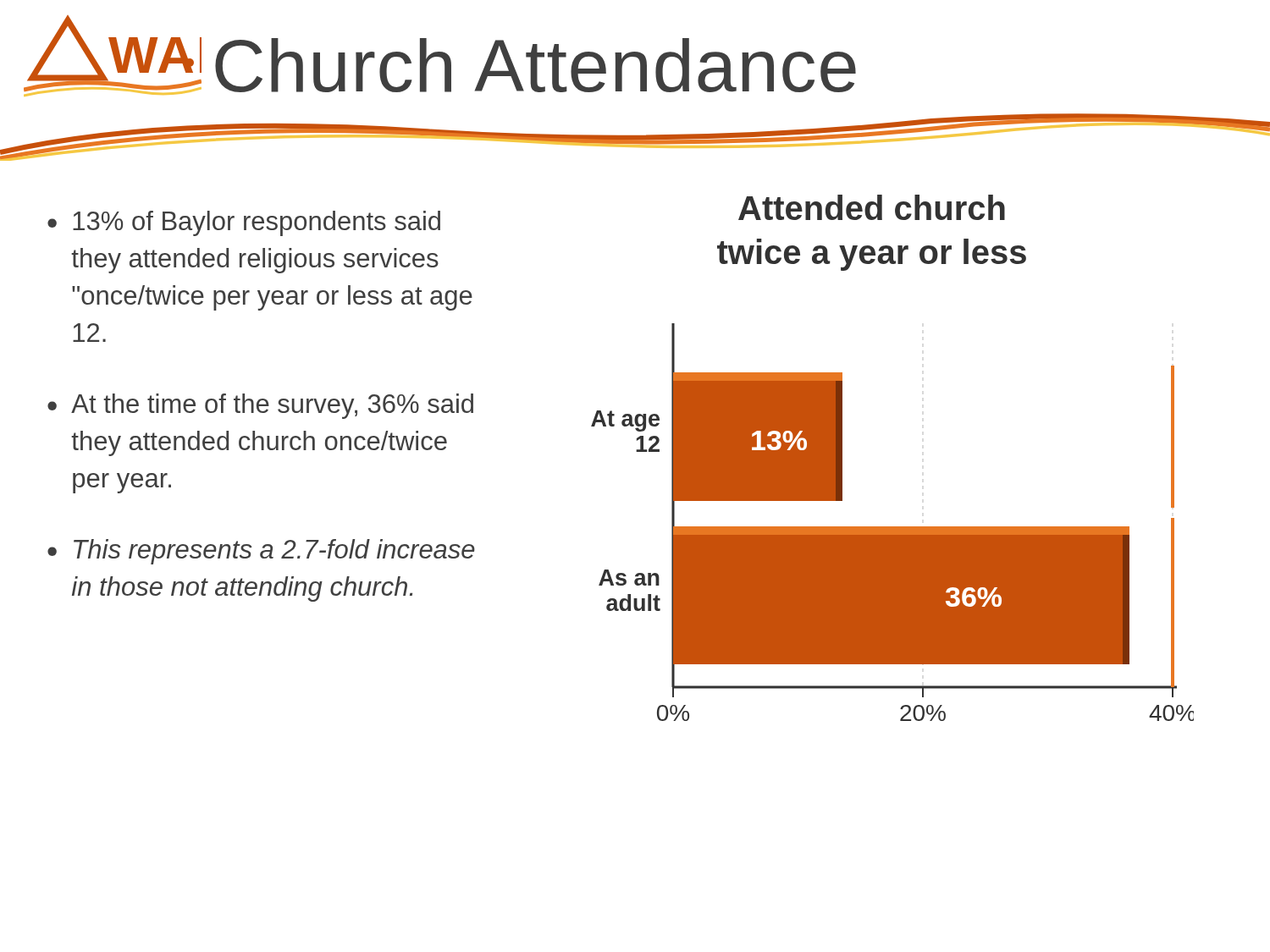The image size is (1270, 952).
Task: Select the list item containing "• At the"
Action: pyautogui.click(x=265, y=442)
